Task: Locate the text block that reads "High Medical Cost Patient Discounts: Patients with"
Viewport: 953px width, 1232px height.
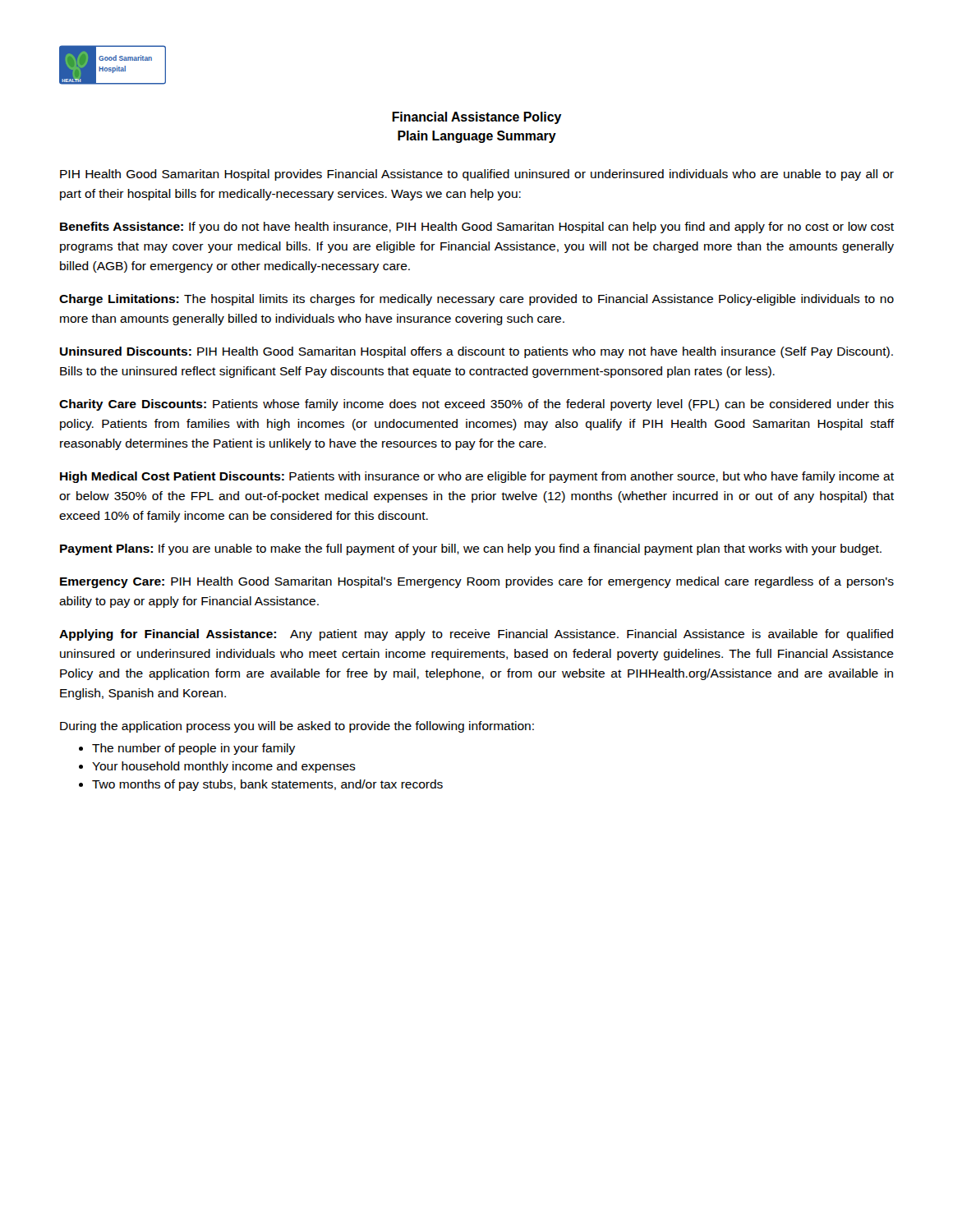Action: [x=476, y=496]
